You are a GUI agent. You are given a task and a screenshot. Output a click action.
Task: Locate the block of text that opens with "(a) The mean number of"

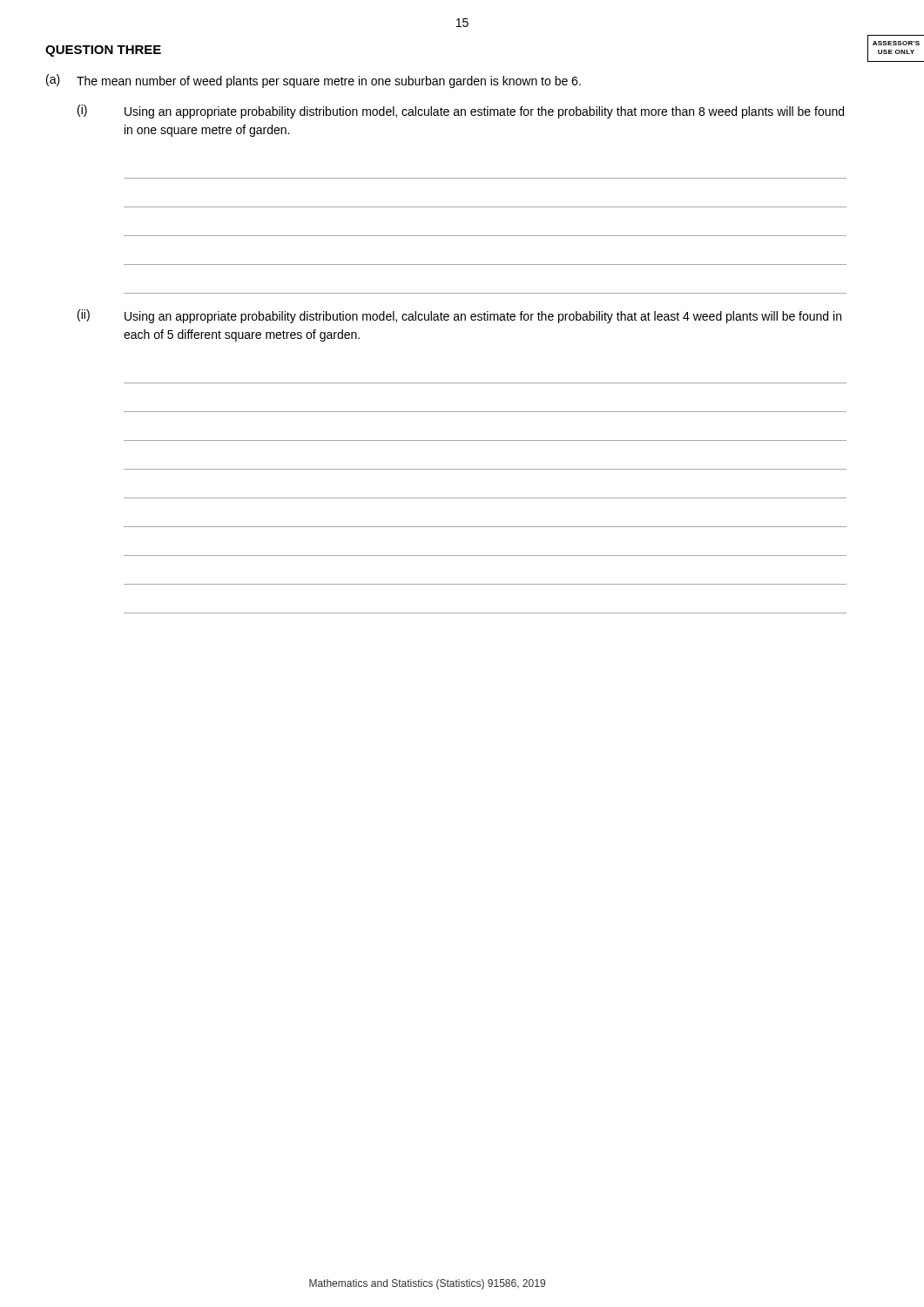coord(450,81)
